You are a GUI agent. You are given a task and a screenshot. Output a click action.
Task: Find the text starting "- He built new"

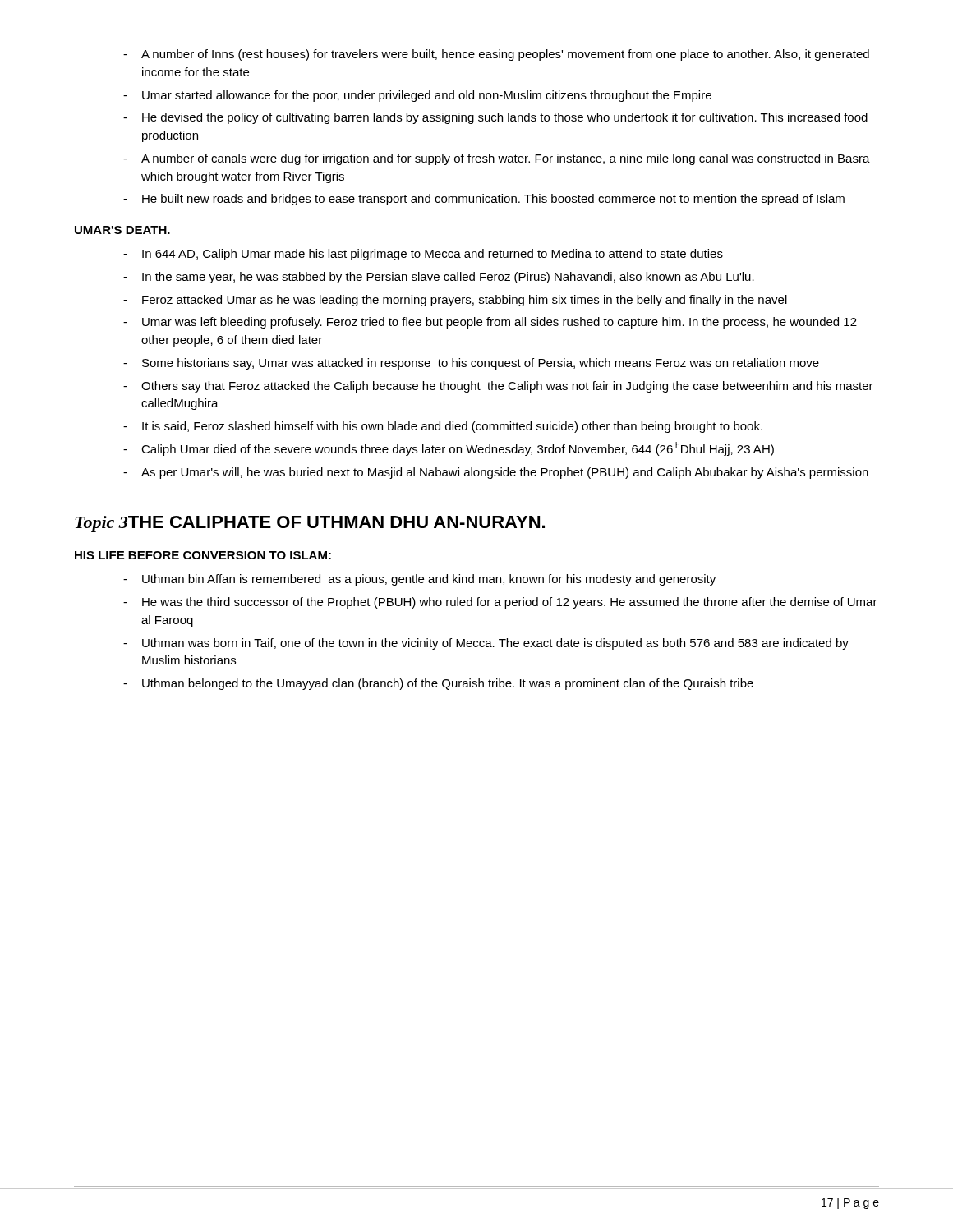501,199
